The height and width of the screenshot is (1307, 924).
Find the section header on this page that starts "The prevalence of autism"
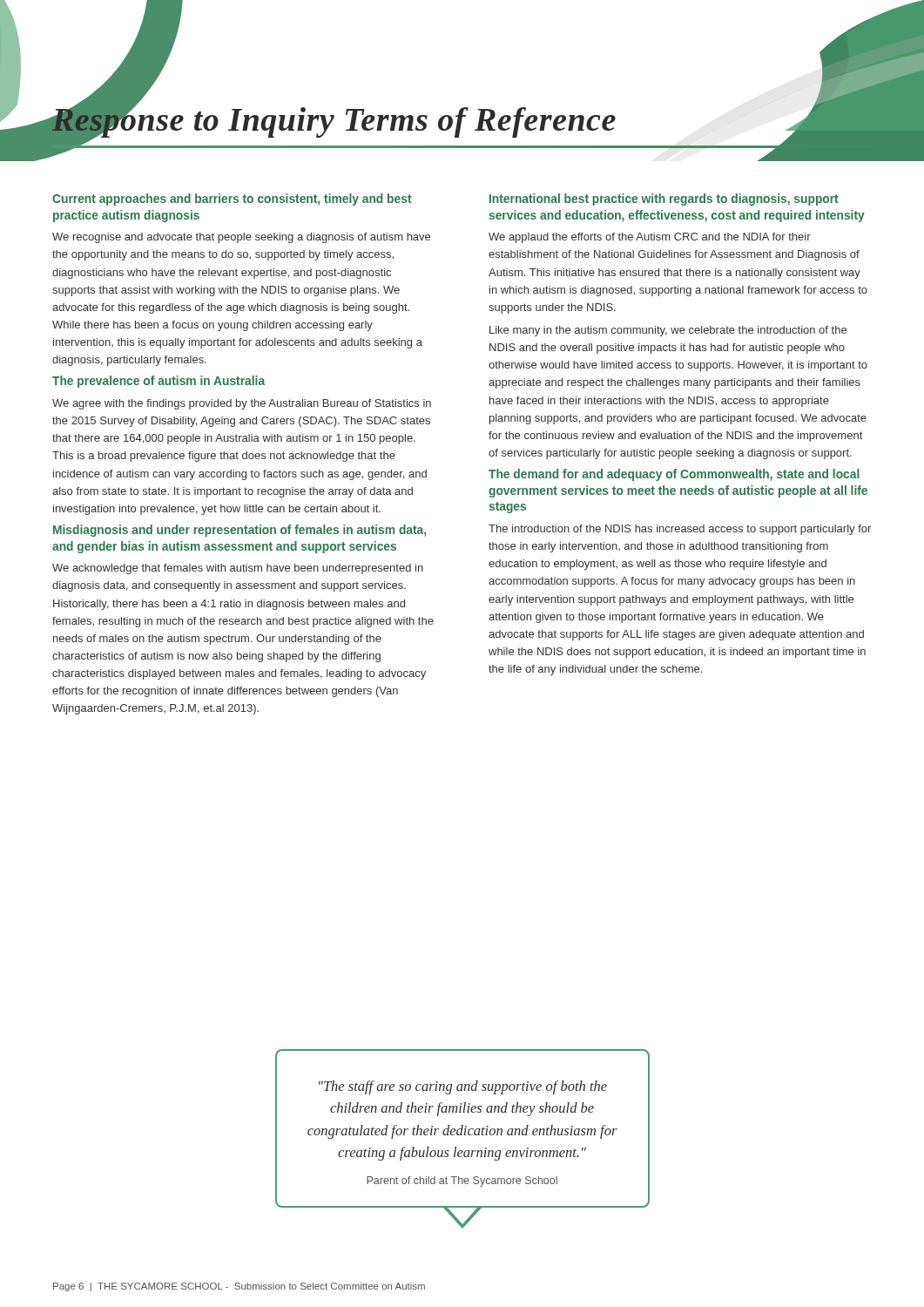tap(244, 382)
